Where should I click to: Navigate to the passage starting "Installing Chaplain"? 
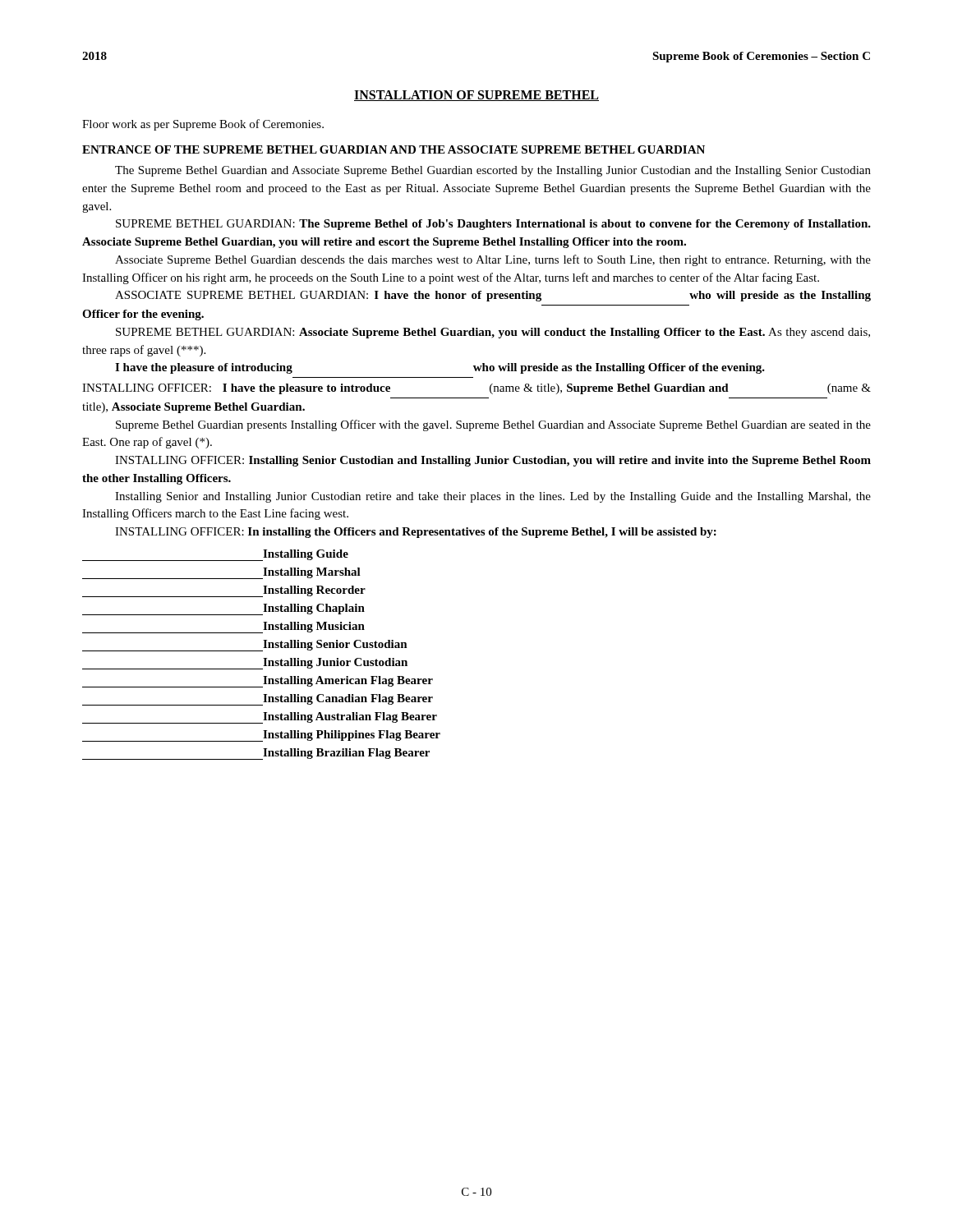click(223, 608)
